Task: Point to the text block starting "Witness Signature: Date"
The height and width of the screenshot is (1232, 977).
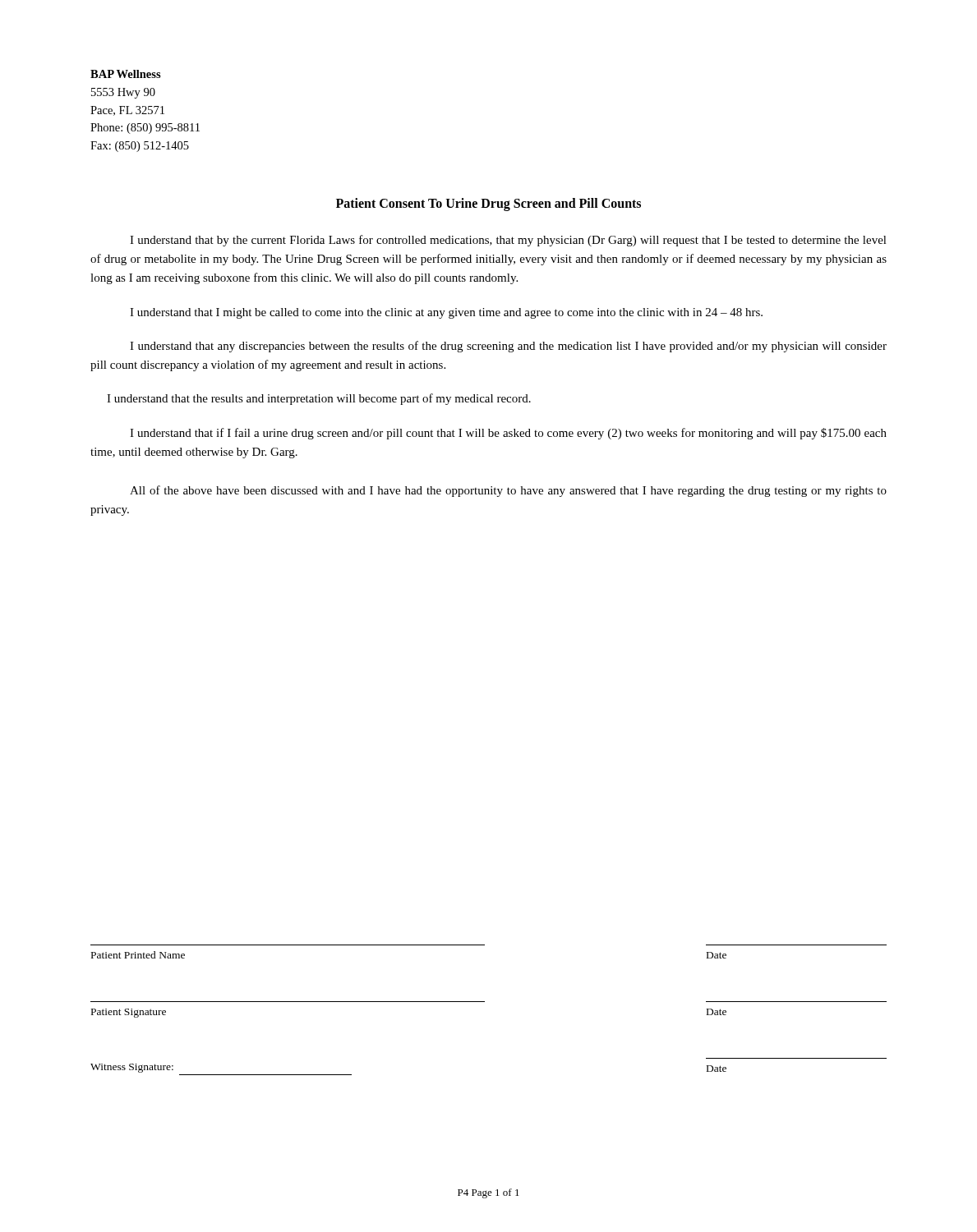Action: pyautogui.click(x=131, y=1067)
